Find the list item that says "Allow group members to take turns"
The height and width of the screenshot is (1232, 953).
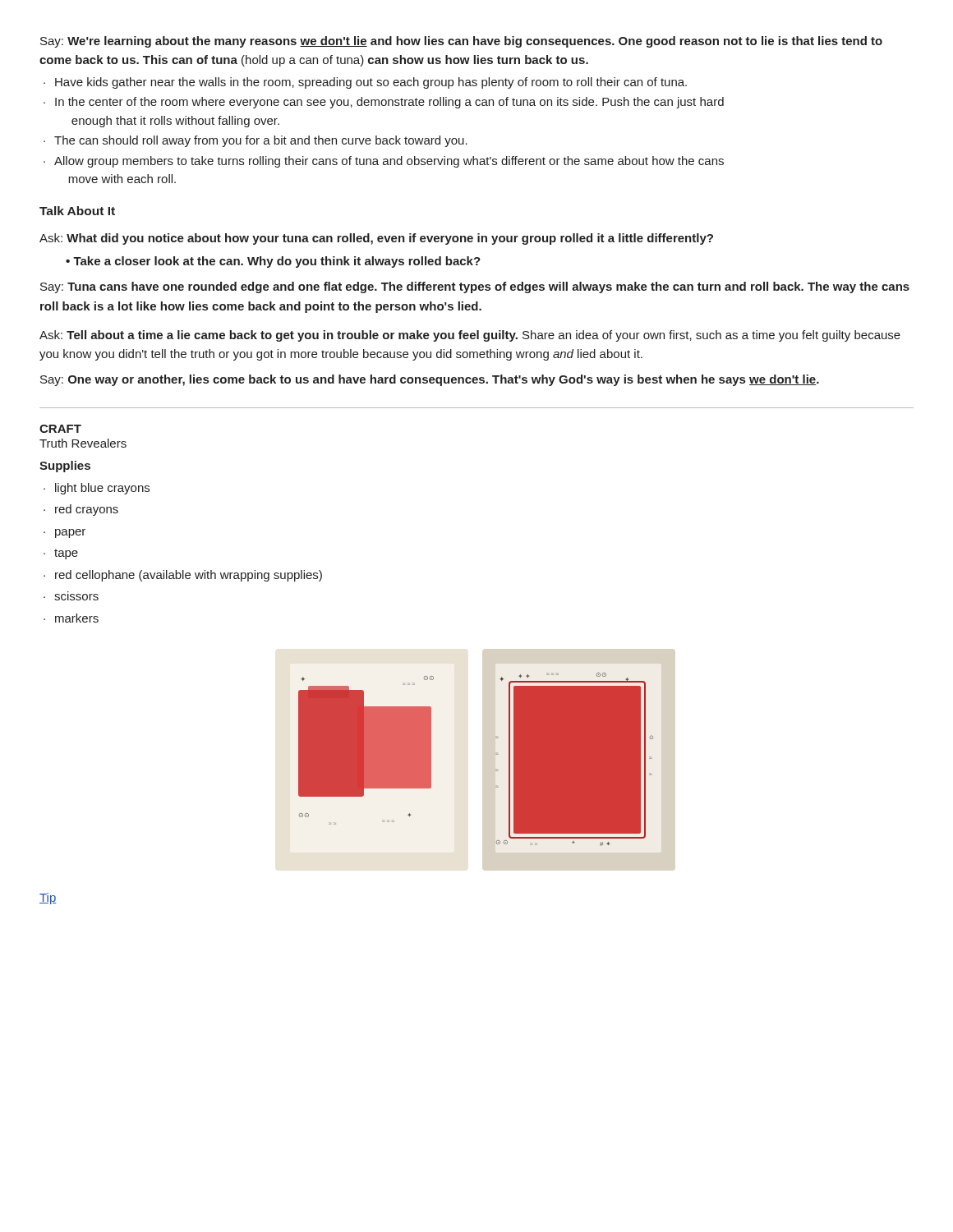[x=389, y=169]
